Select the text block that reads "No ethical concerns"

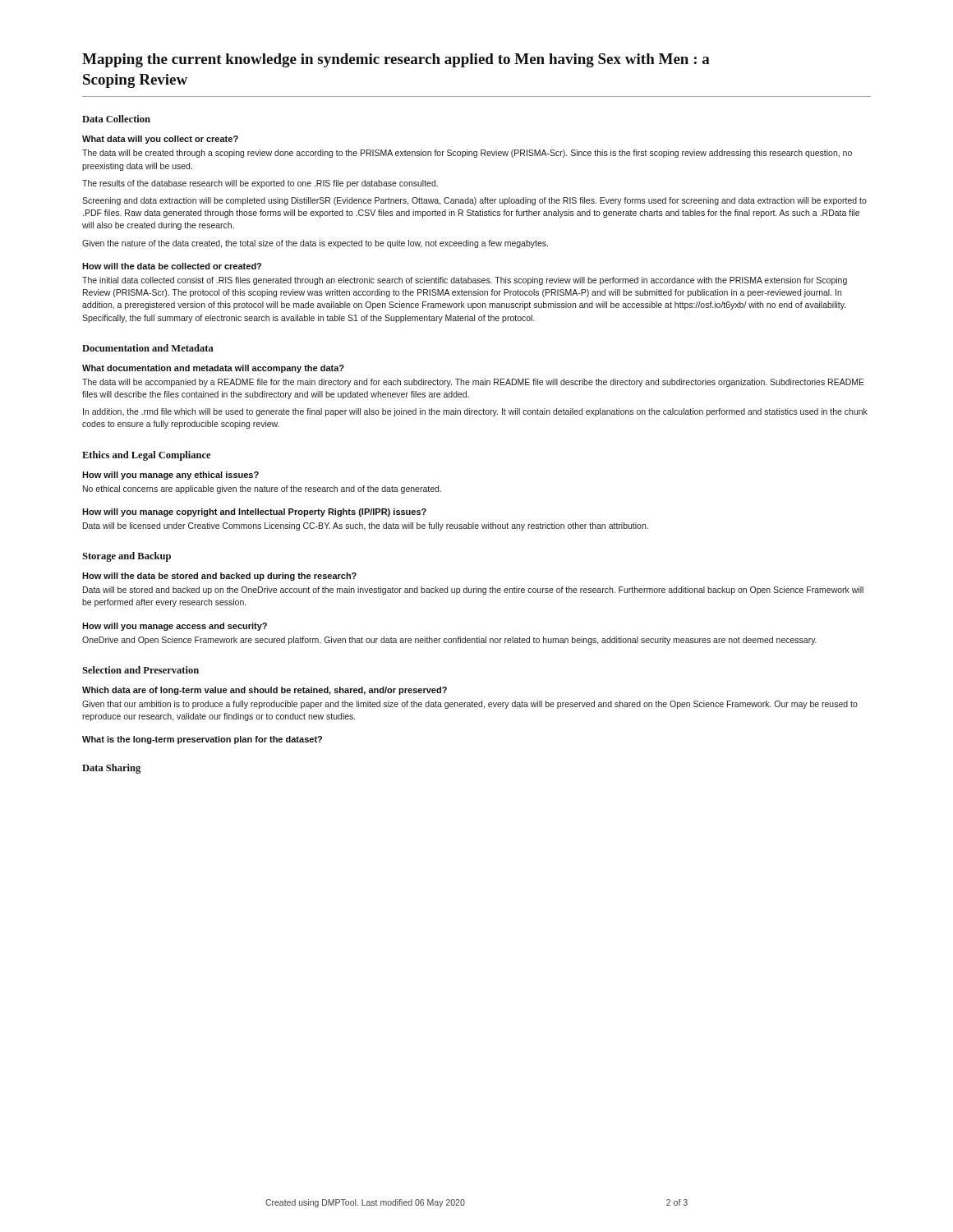click(262, 488)
